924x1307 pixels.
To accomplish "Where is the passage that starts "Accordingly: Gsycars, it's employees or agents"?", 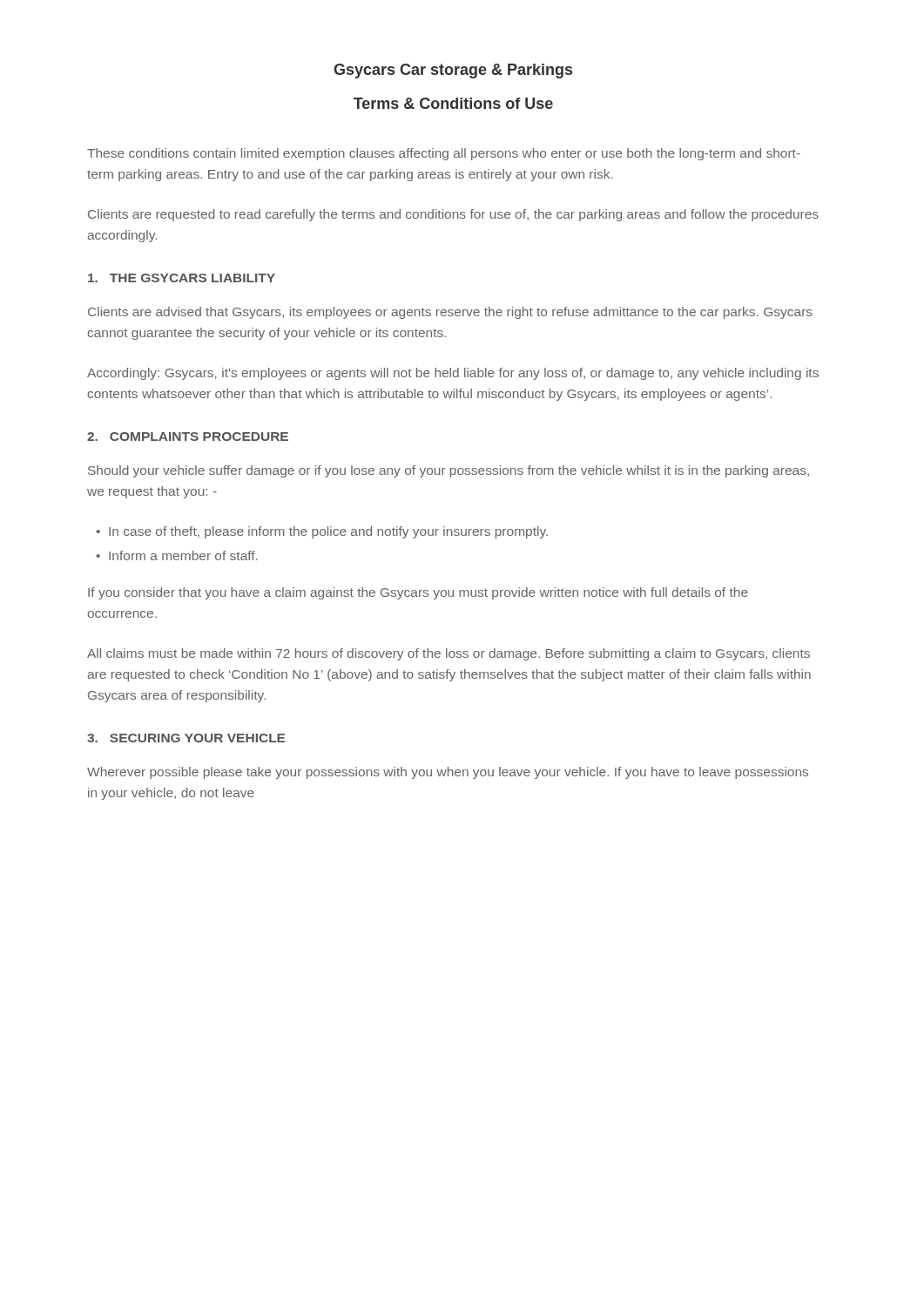I will (453, 383).
